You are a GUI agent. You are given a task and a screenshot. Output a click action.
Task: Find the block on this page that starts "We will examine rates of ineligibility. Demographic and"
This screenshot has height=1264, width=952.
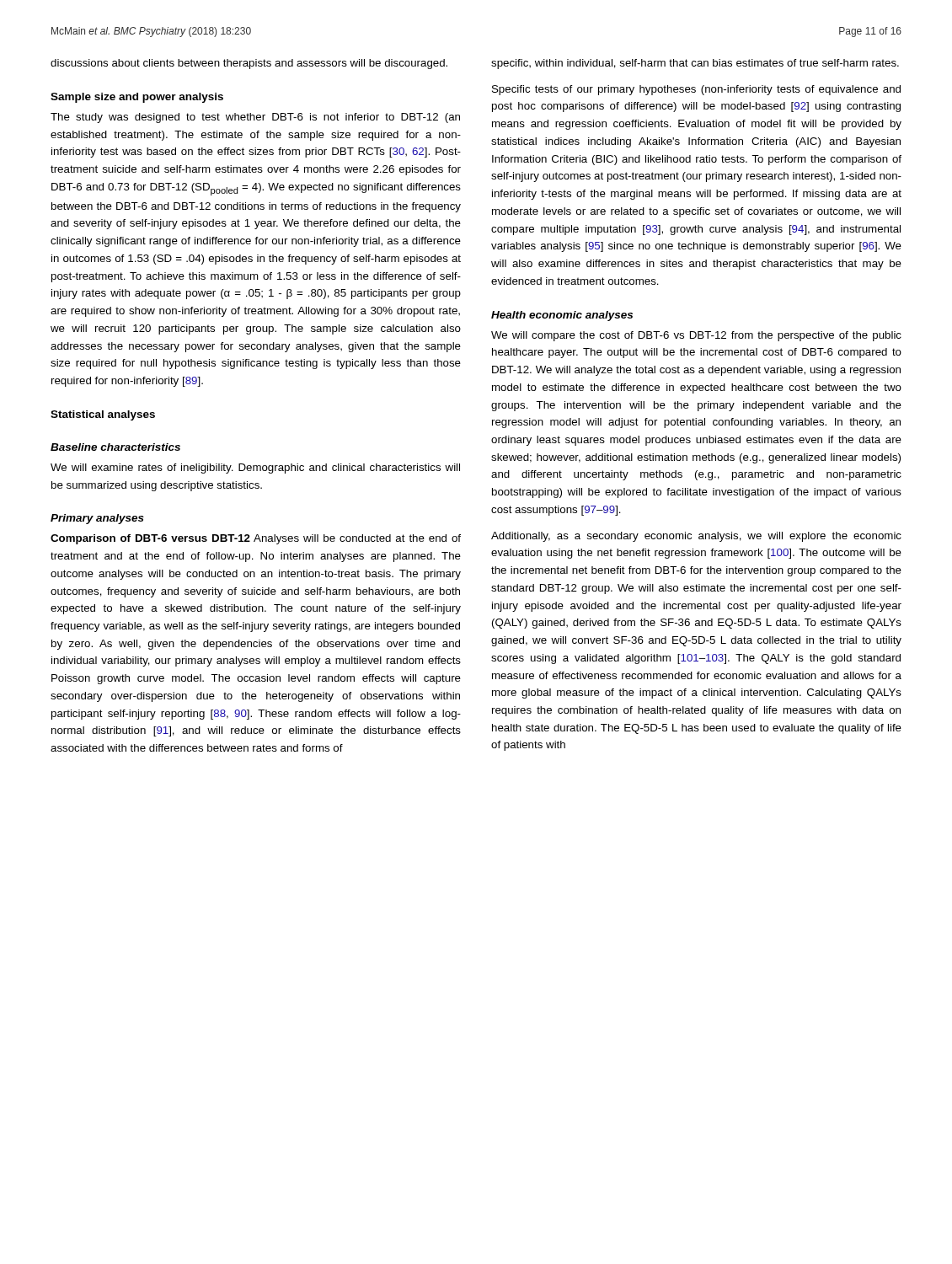[256, 477]
